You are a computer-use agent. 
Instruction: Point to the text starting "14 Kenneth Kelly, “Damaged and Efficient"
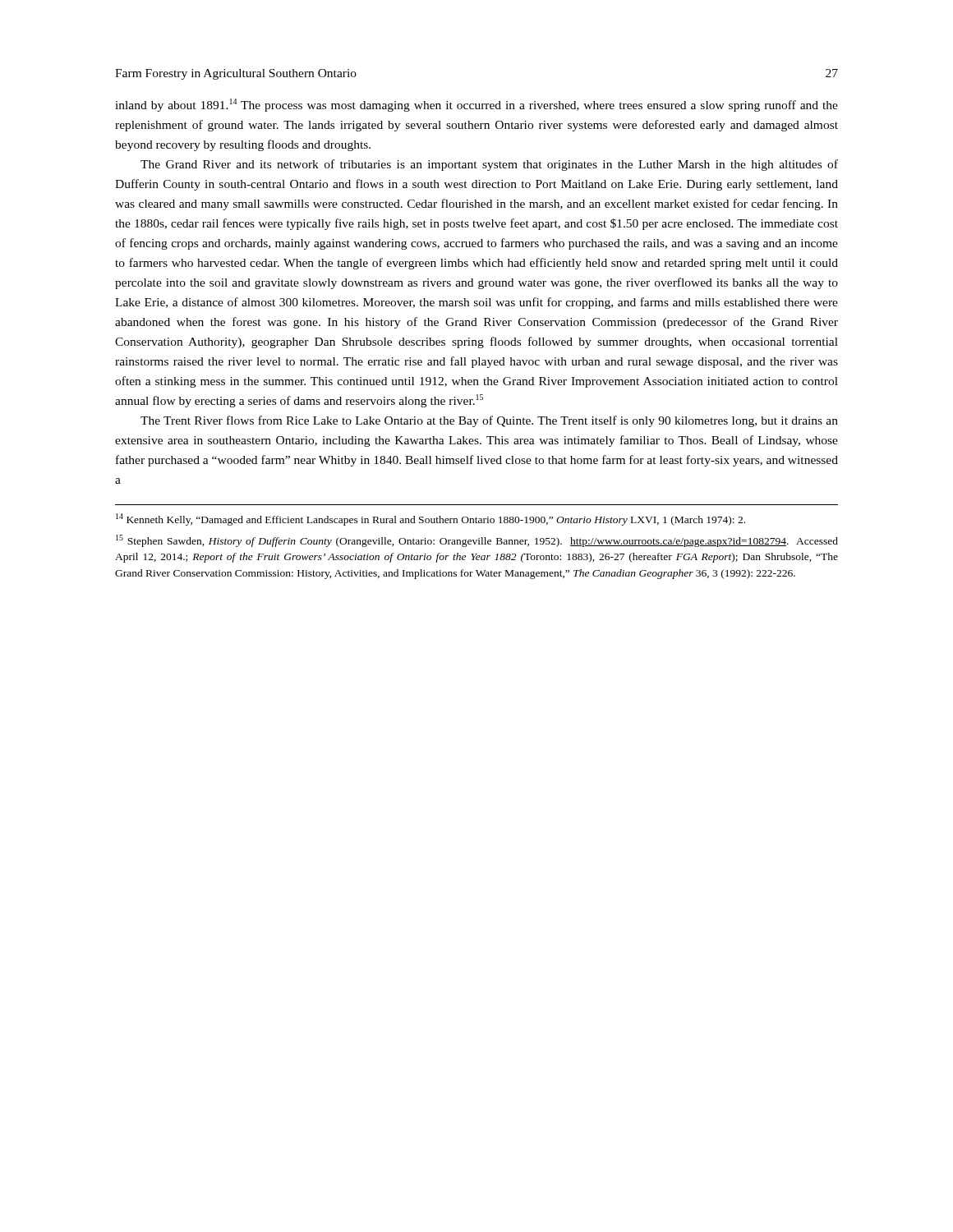click(x=431, y=519)
